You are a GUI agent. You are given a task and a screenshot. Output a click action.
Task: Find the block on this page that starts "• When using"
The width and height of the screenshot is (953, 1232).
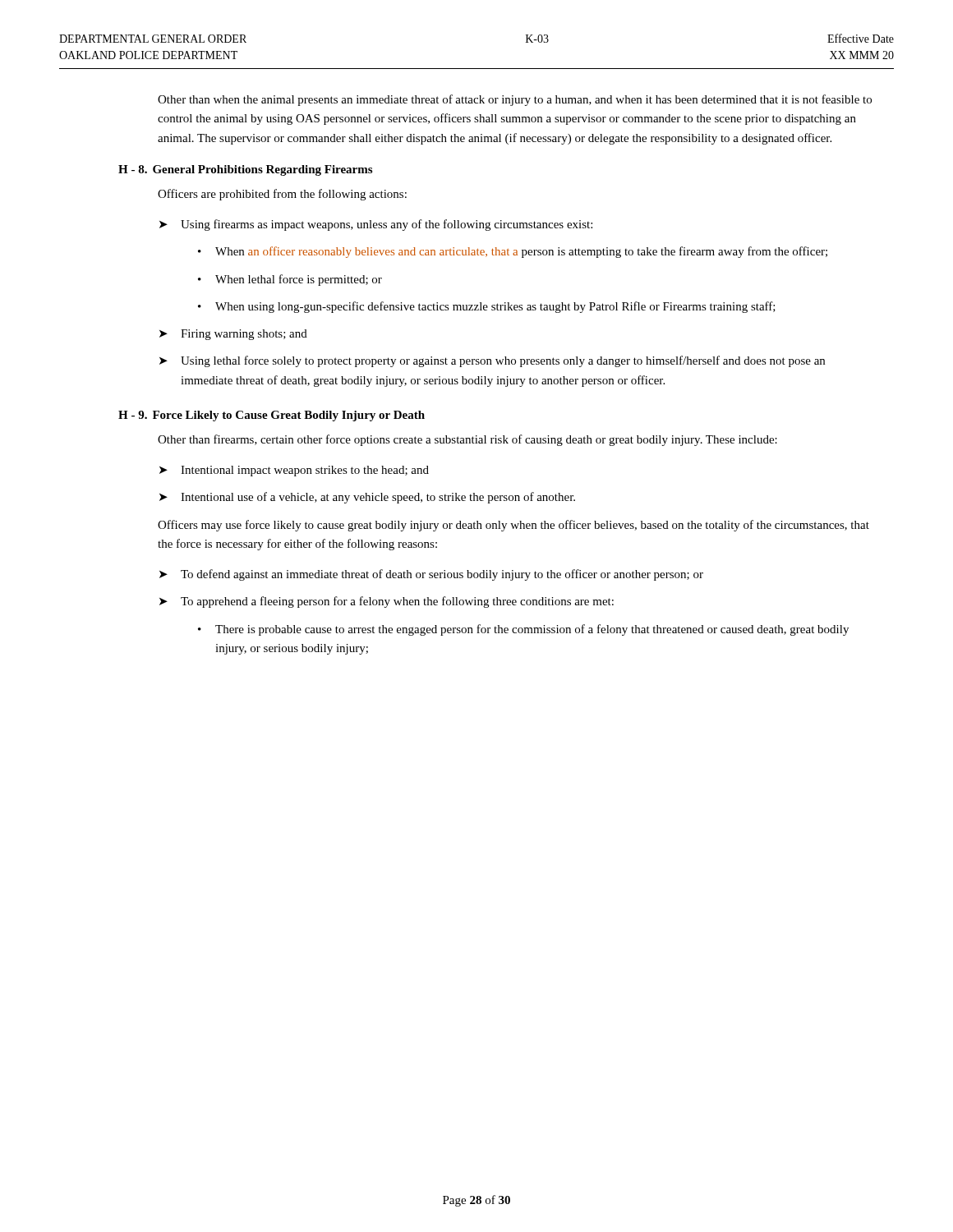(x=537, y=307)
